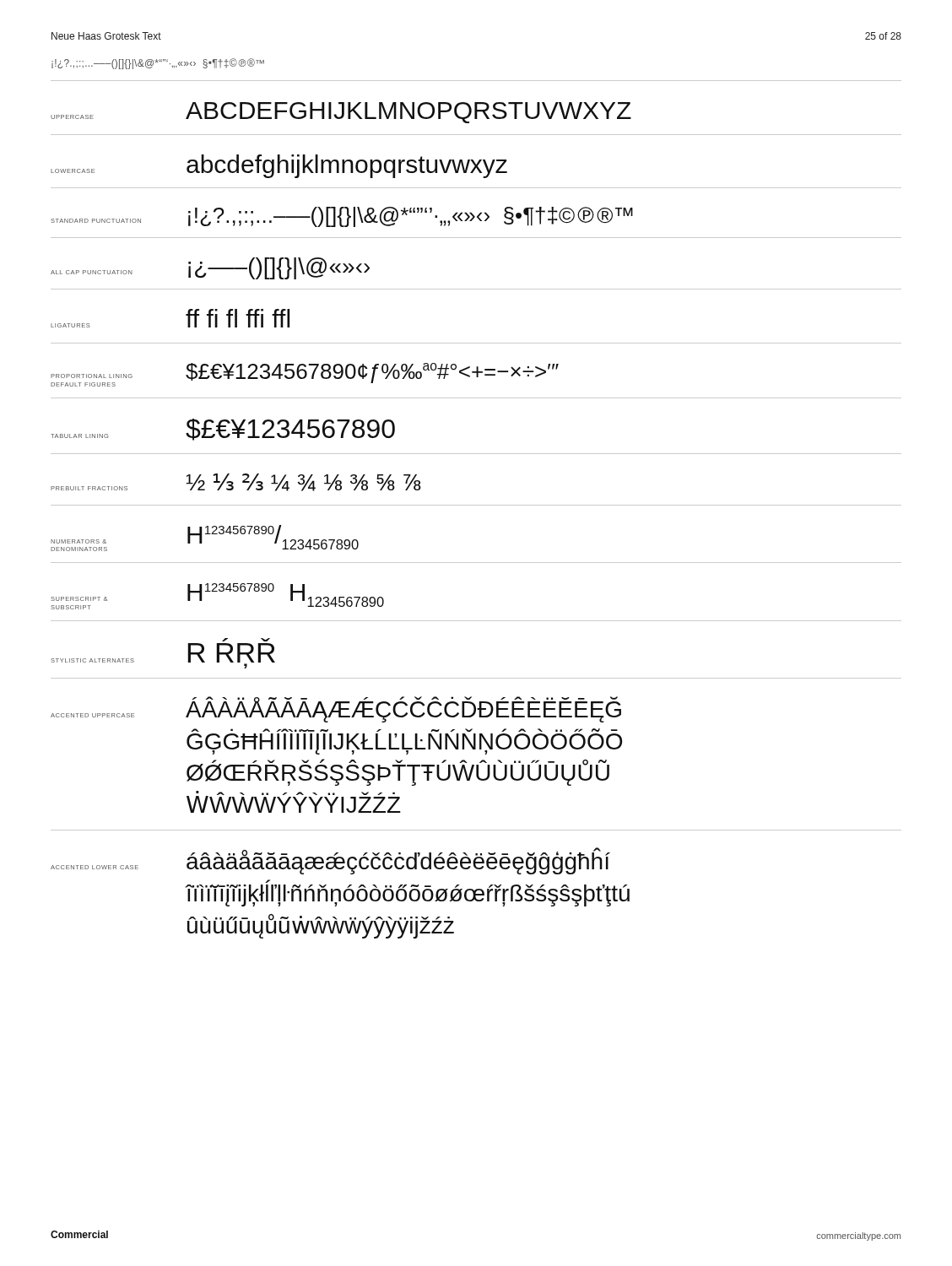Point to the passage starting "NUMERATORS &DENOMINATORS H1234567890/1234567890"
The image size is (952, 1266).
pyautogui.click(x=205, y=538)
